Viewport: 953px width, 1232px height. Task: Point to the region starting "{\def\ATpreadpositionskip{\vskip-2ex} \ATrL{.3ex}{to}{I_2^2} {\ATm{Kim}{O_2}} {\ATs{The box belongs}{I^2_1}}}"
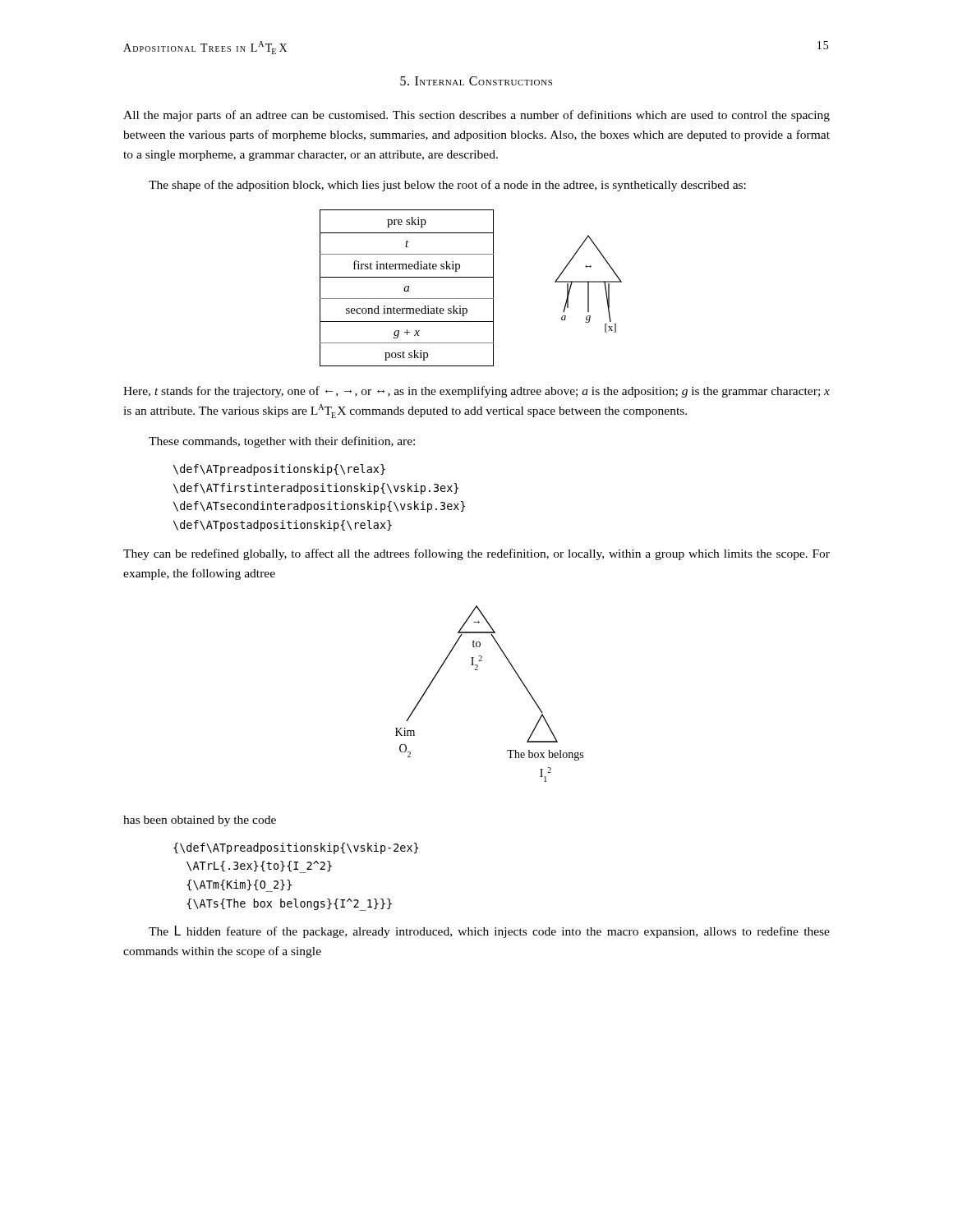coord(296,875)
